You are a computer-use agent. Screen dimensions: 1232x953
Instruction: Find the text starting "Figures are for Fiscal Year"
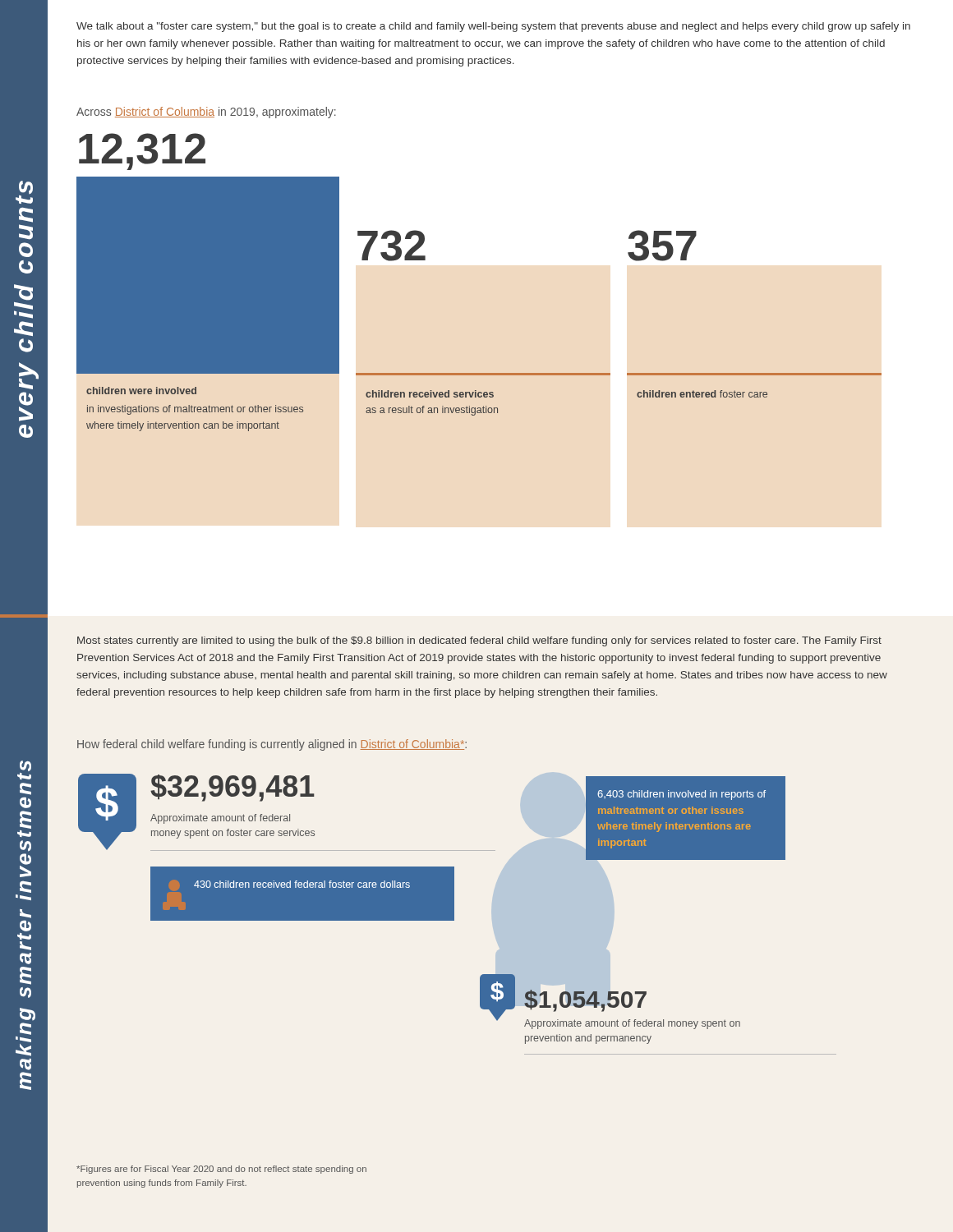click(222, 1176)
